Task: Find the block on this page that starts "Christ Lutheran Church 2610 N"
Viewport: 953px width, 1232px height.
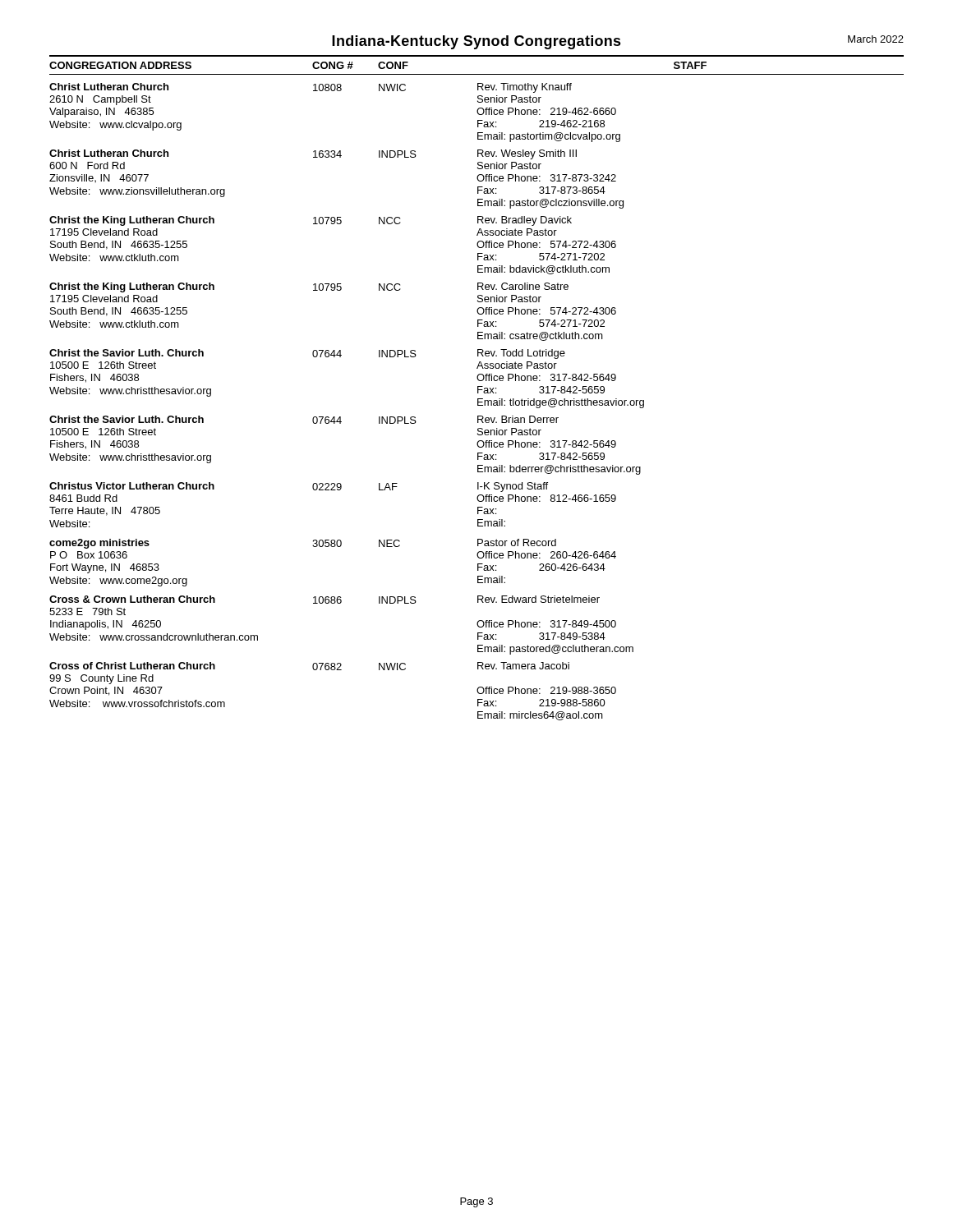Action: (476, 111)
